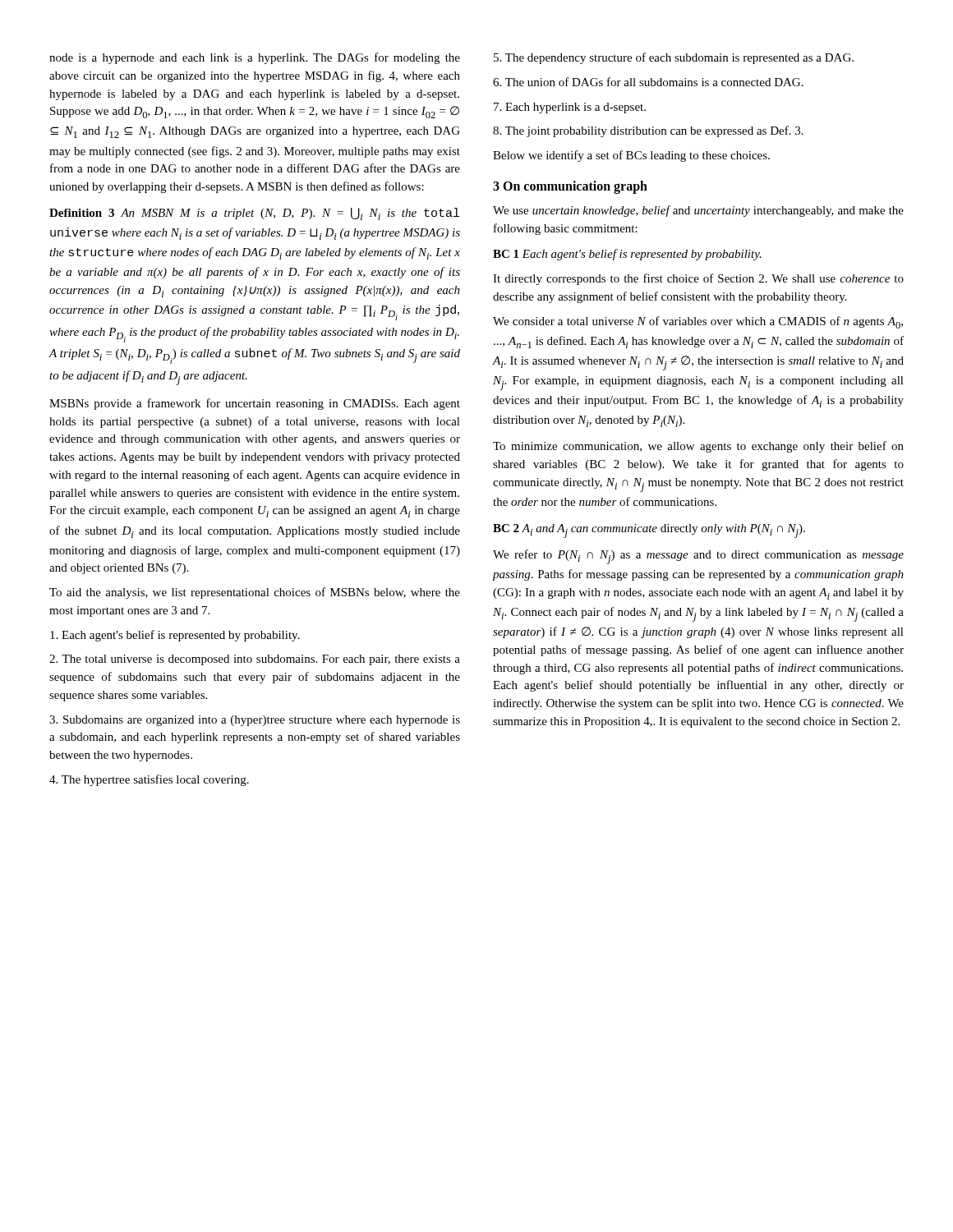The height and width of the screenshot is (1232, 953).
Task: Click on the element starting "MSBNs provide a"
Action: (255, 486)
